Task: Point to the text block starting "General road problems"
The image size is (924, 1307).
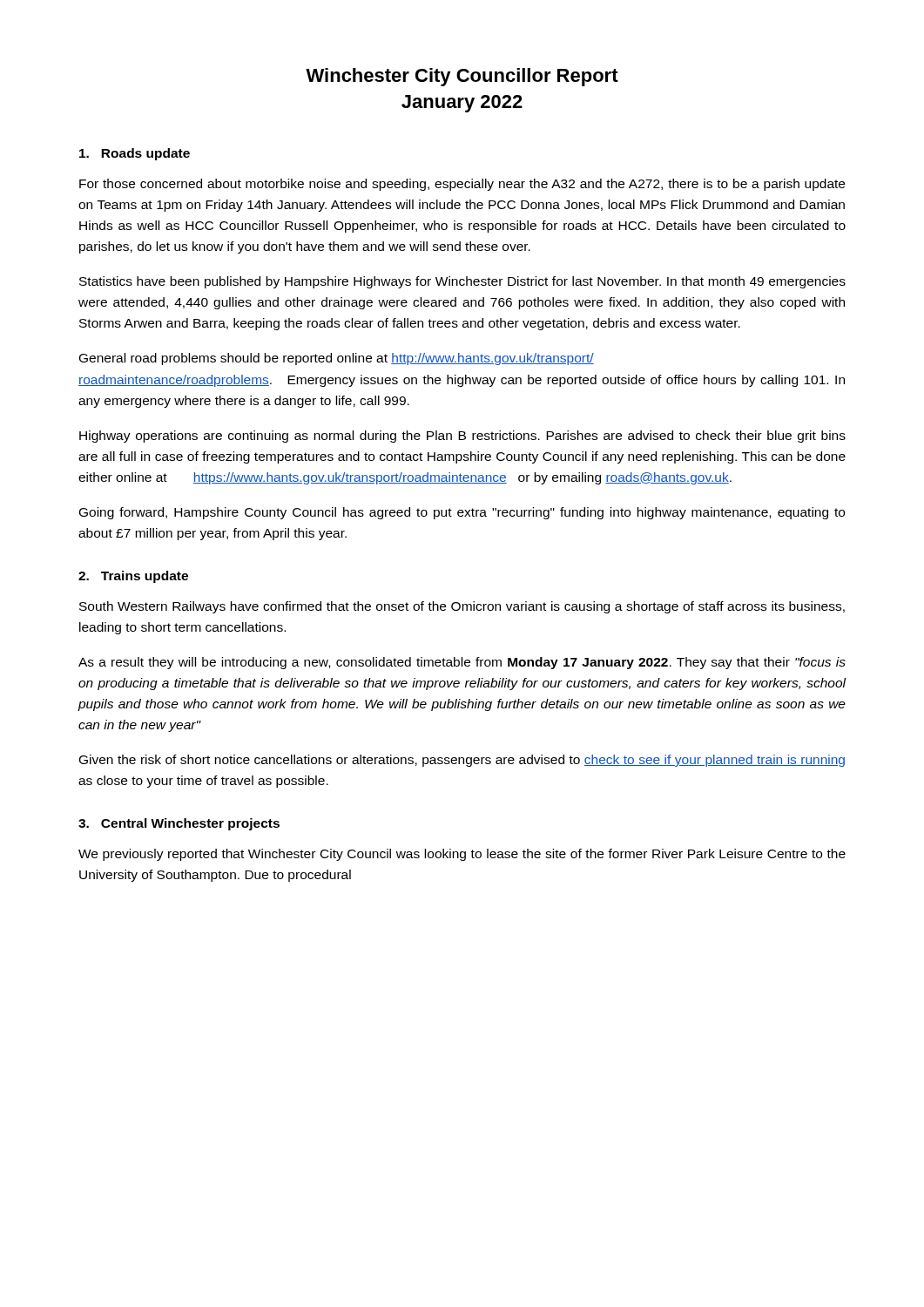Action: (x=462, y=379)
